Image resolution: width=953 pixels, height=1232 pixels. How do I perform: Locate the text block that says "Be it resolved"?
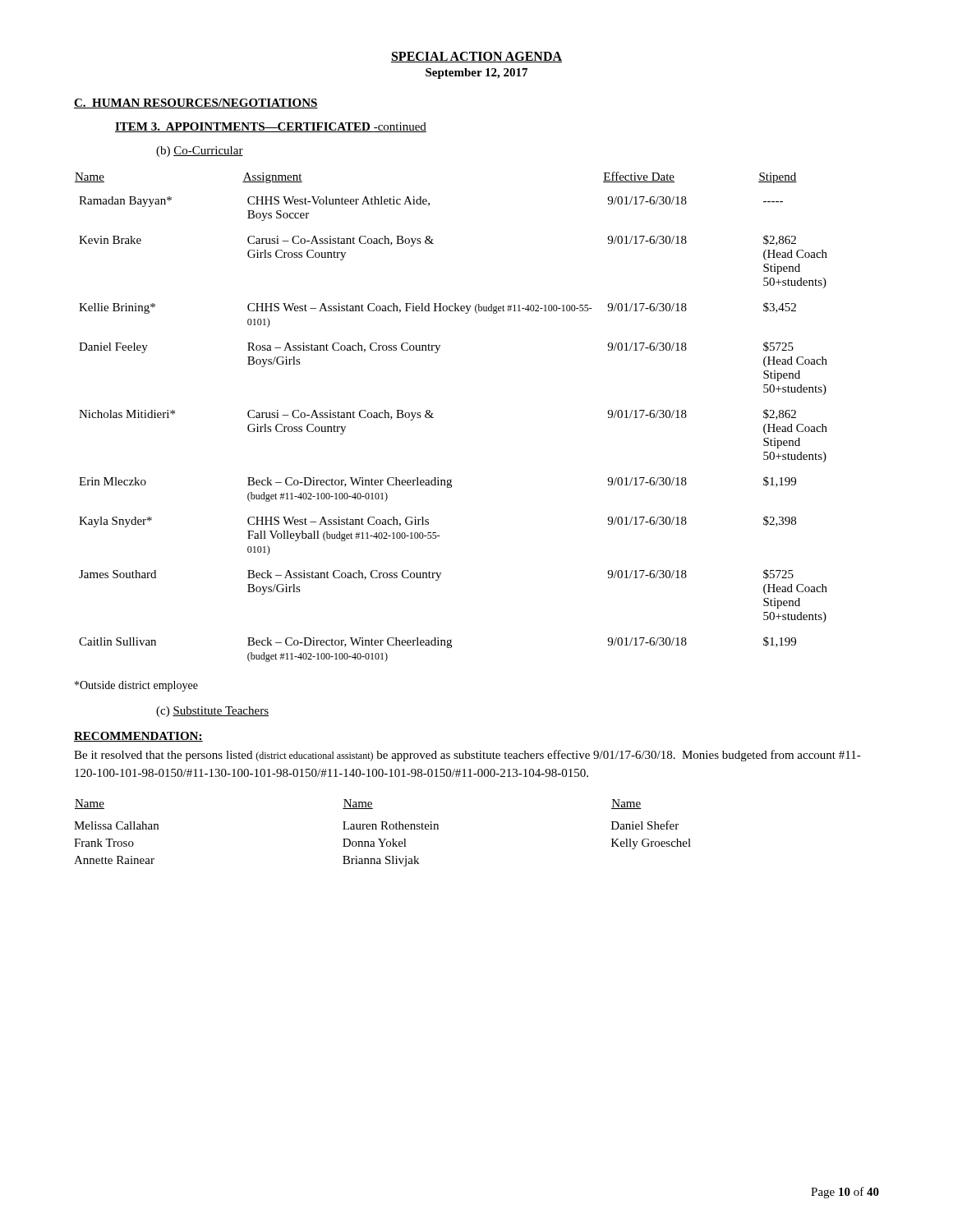pos(467,764)
